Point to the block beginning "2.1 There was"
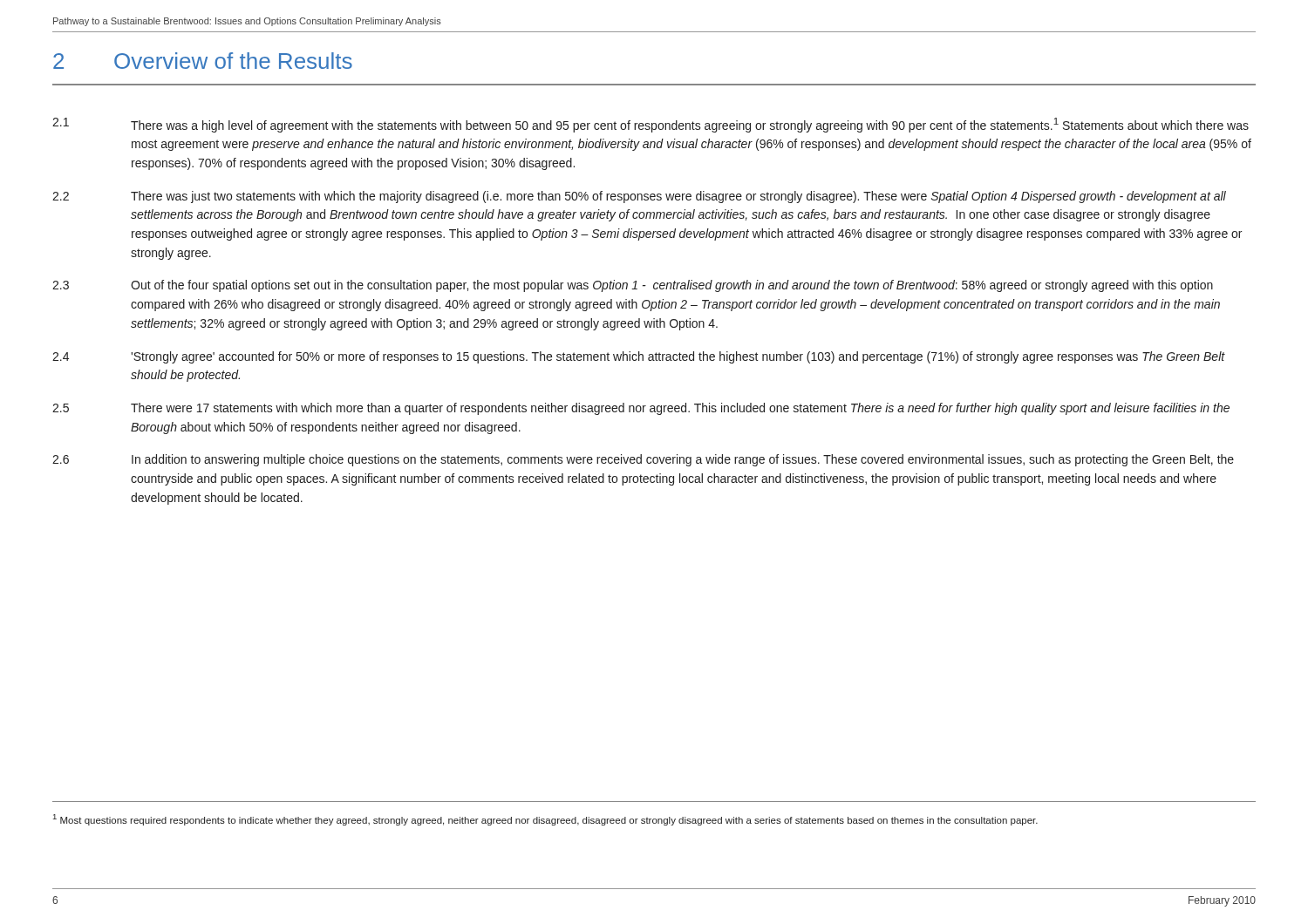The width and height of the screenshot is (1308, 924). click(x=654, y=143)
